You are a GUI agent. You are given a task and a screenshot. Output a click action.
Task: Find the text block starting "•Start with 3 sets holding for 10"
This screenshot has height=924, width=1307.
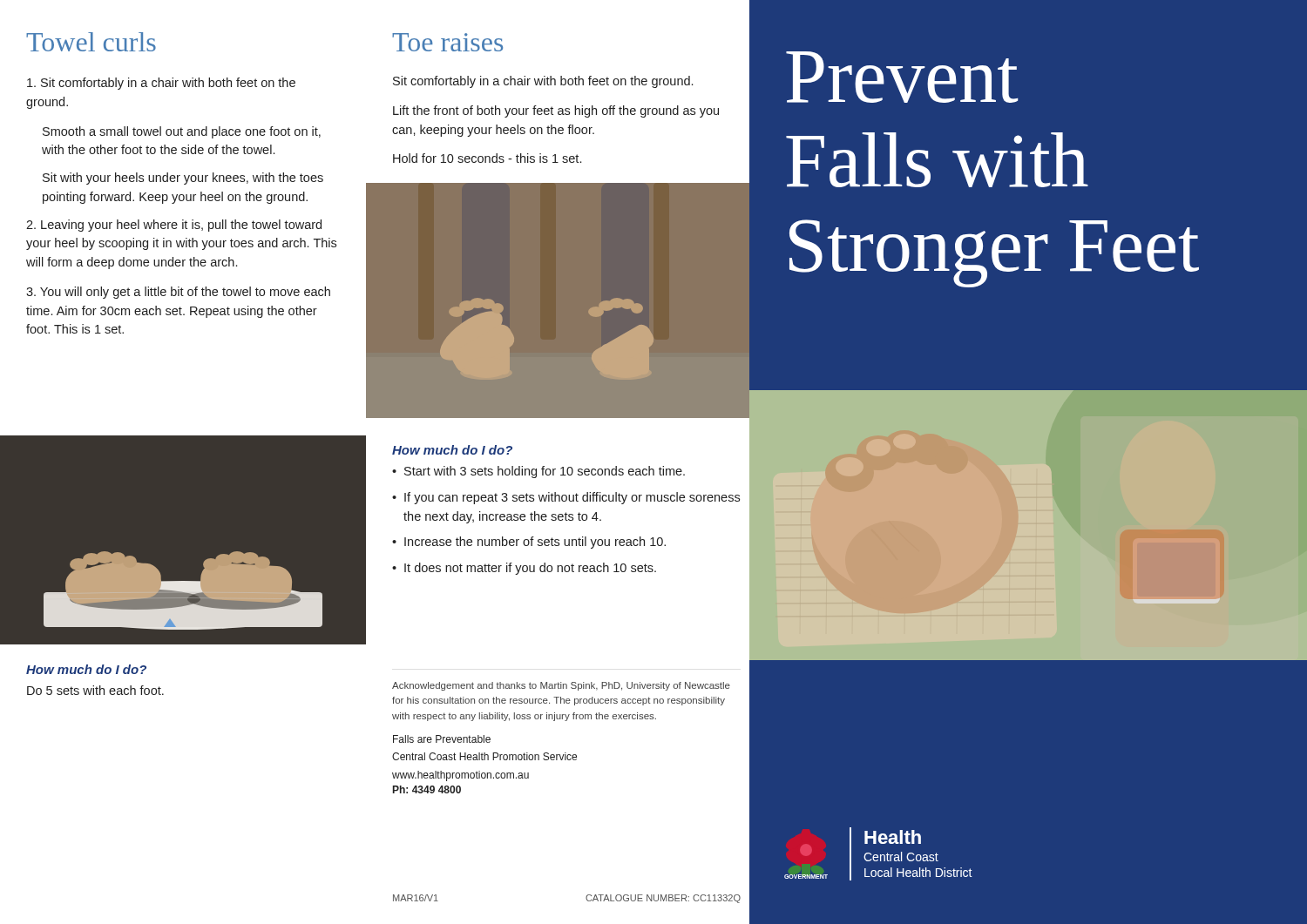(539, 472)
